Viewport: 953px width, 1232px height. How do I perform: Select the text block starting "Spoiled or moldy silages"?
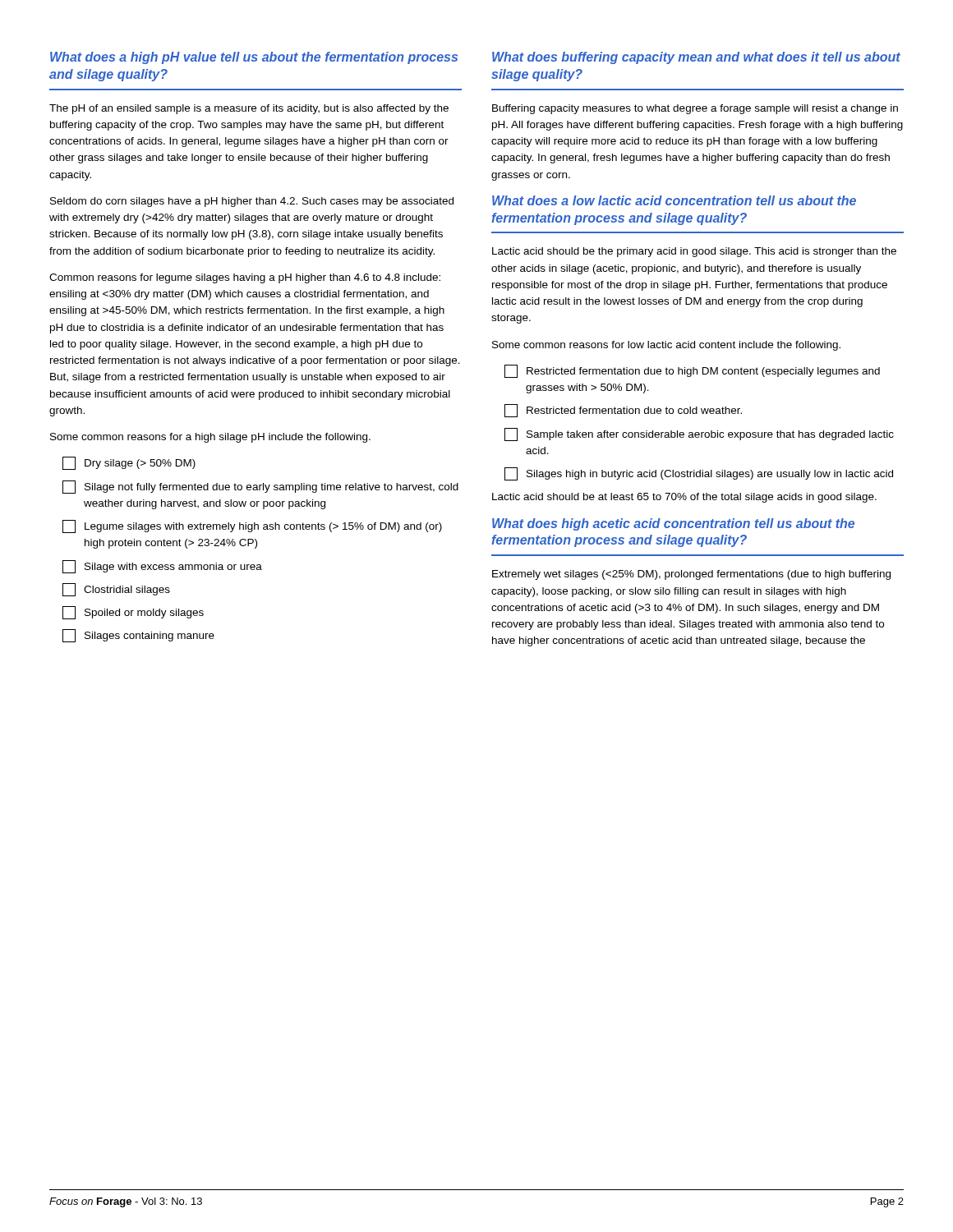133,613
